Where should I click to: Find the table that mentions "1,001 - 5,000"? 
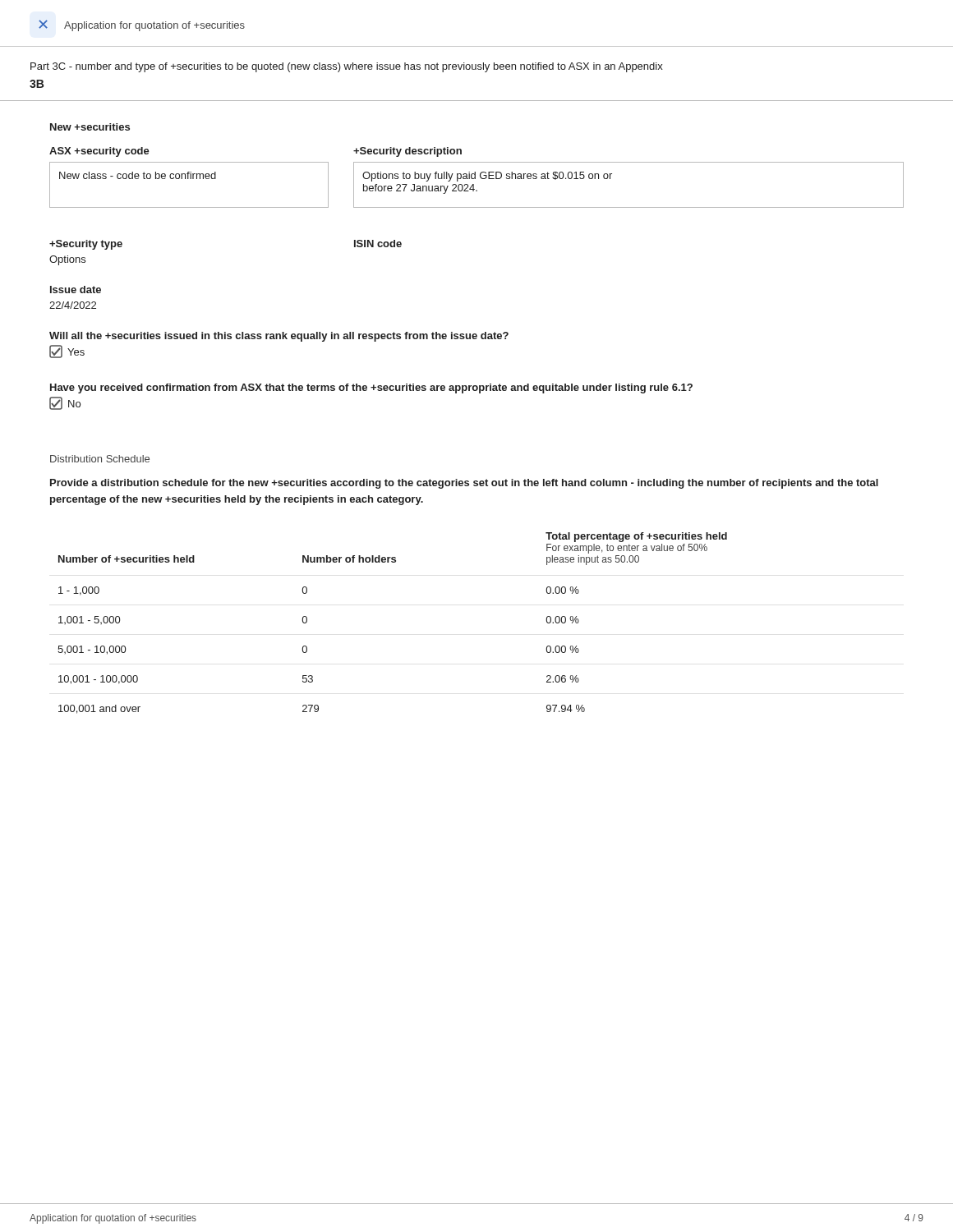pyautogui.click(x=476, y=623)
